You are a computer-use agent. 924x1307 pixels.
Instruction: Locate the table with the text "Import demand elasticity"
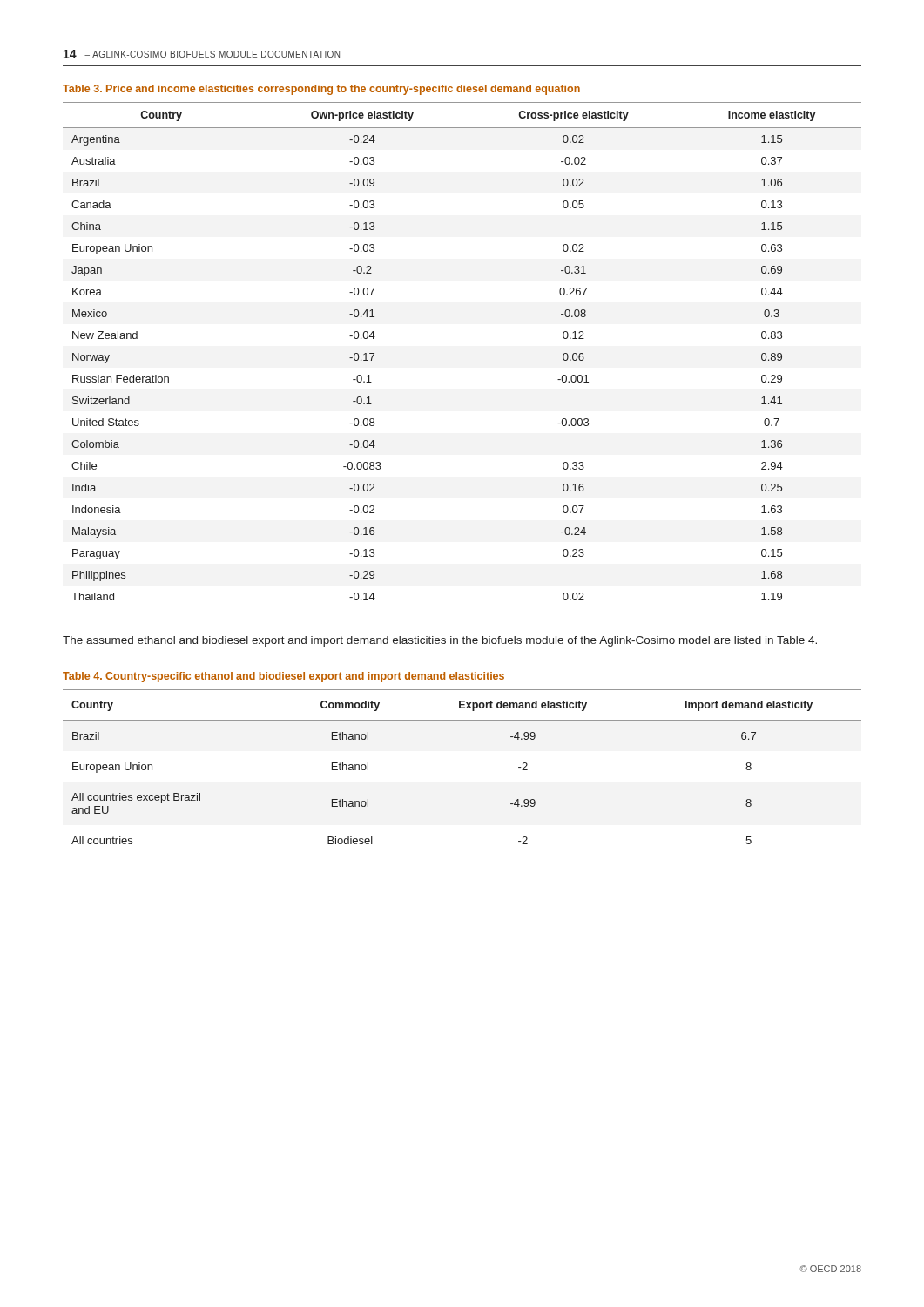coord(462,772)
